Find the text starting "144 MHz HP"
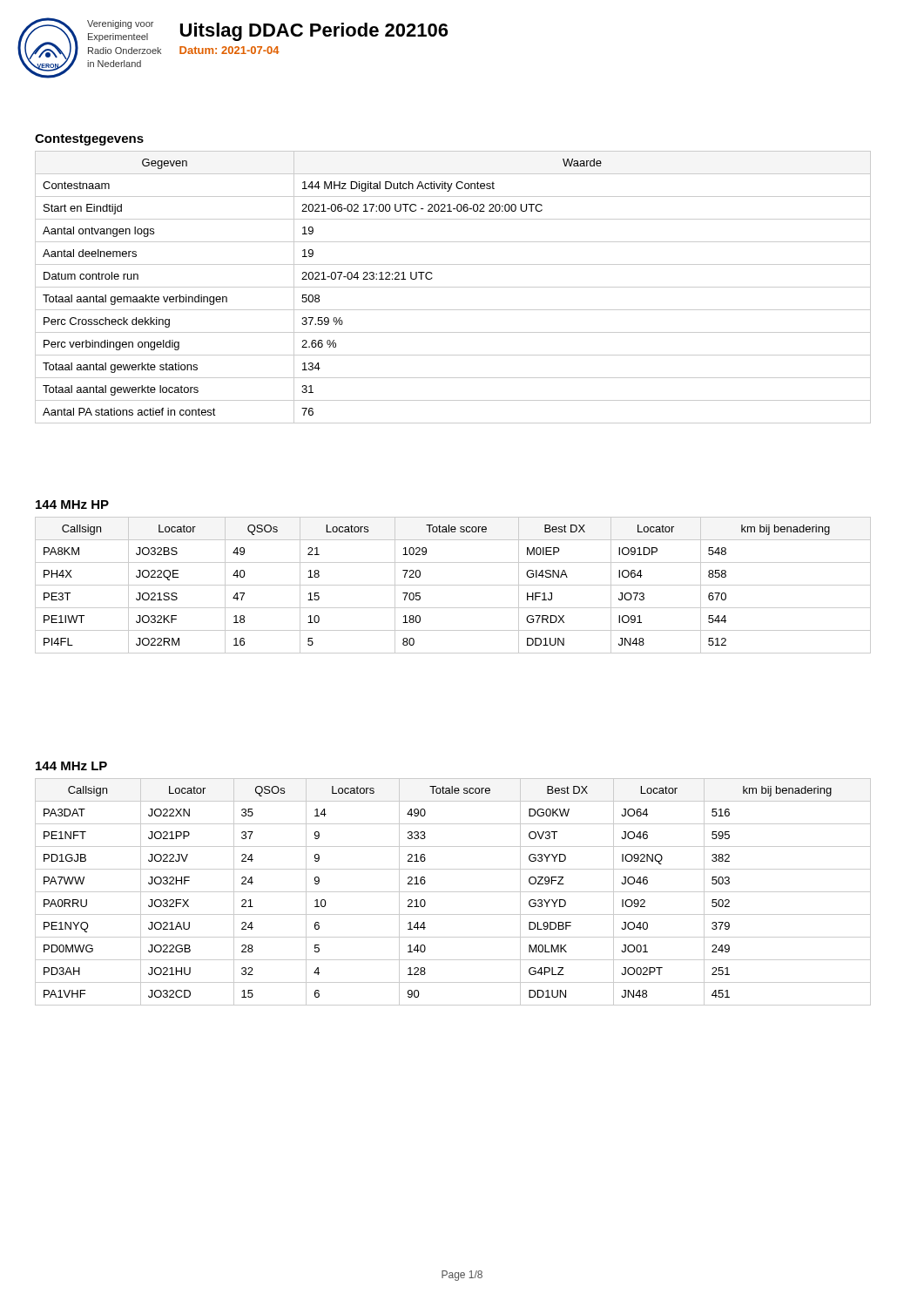Viewport: 924px width, 1307px height. click(72, 504)
